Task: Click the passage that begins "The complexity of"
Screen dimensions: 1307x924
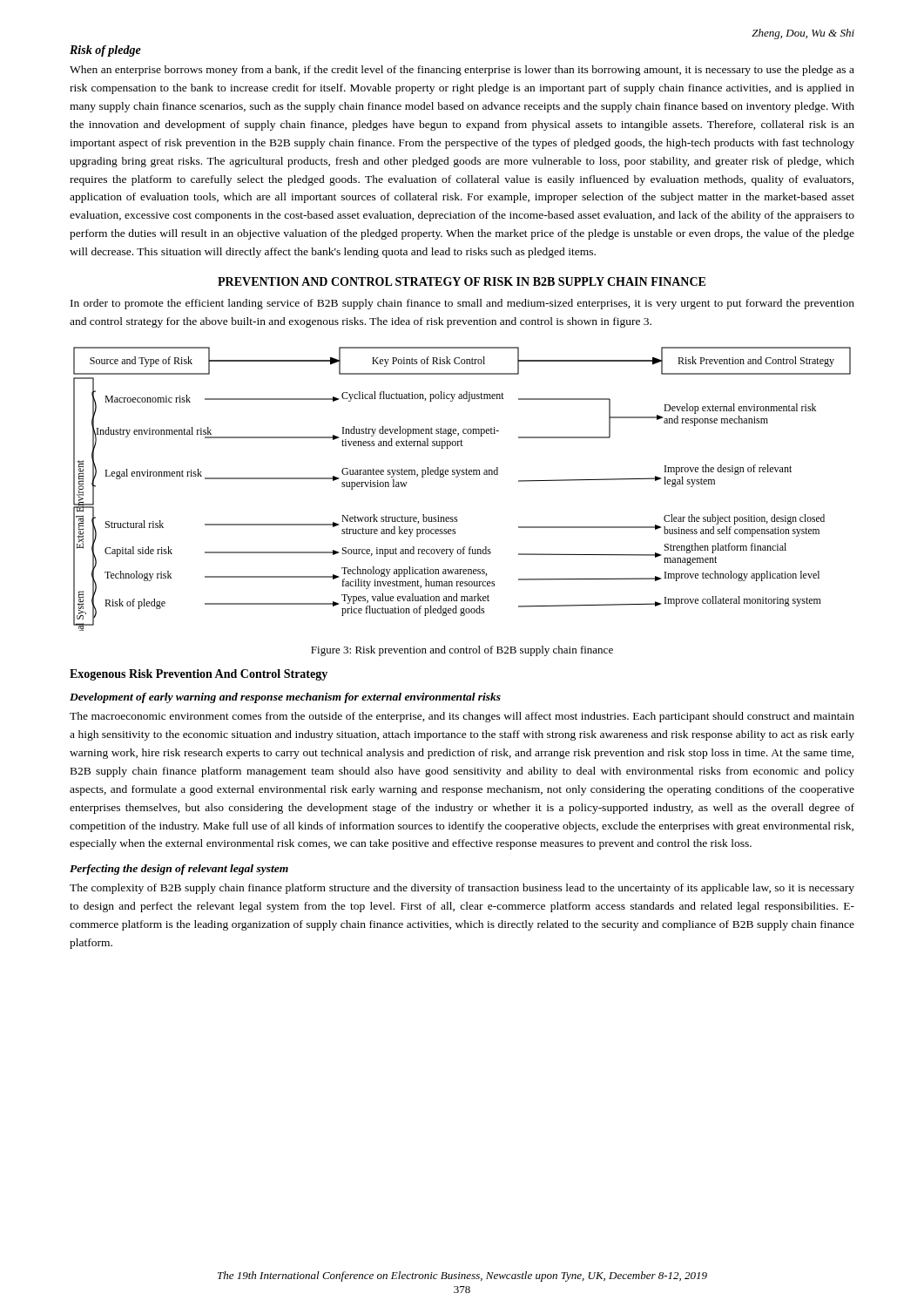Action: [462, 915]
